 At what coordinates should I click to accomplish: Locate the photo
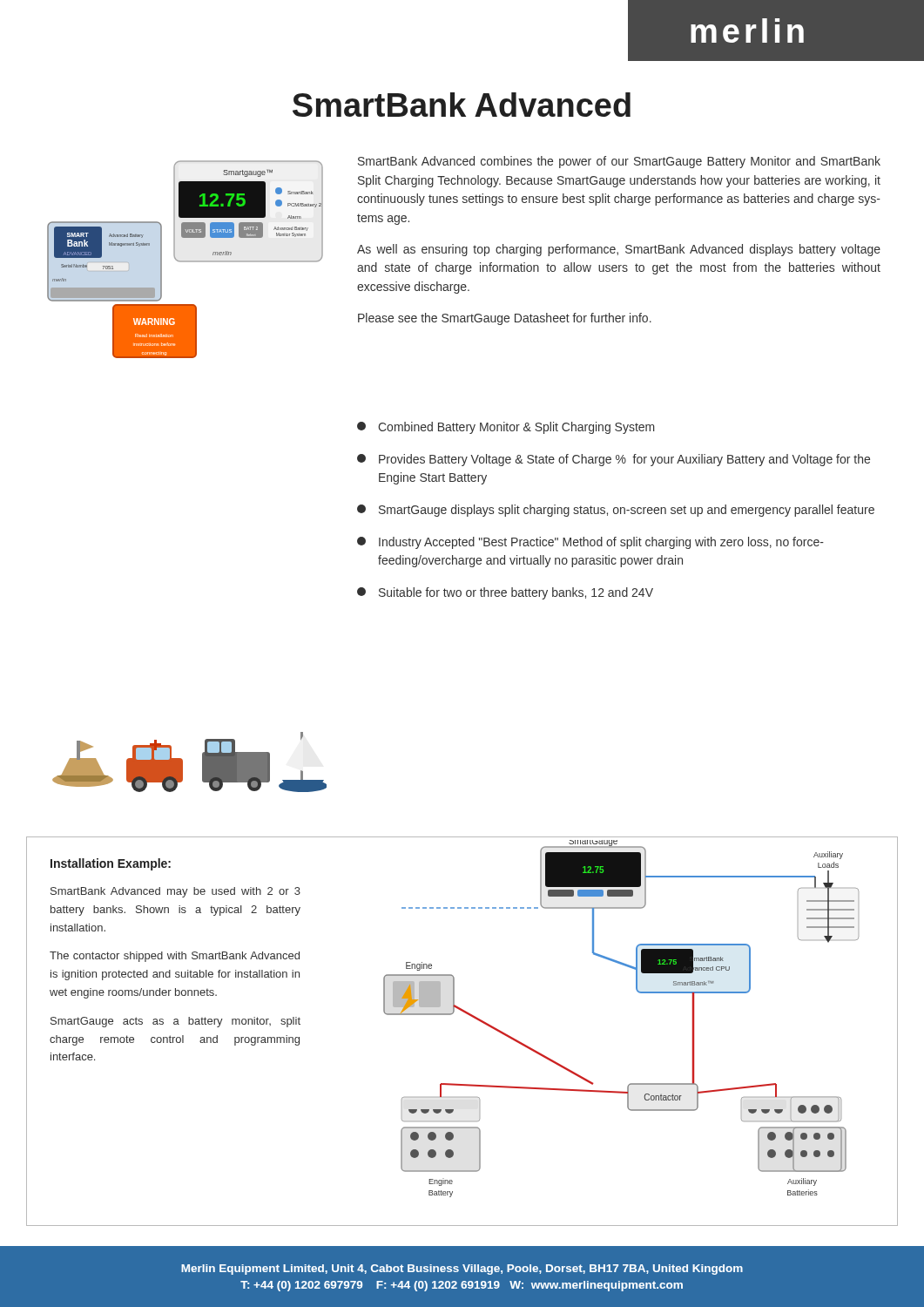click(187, 279)
